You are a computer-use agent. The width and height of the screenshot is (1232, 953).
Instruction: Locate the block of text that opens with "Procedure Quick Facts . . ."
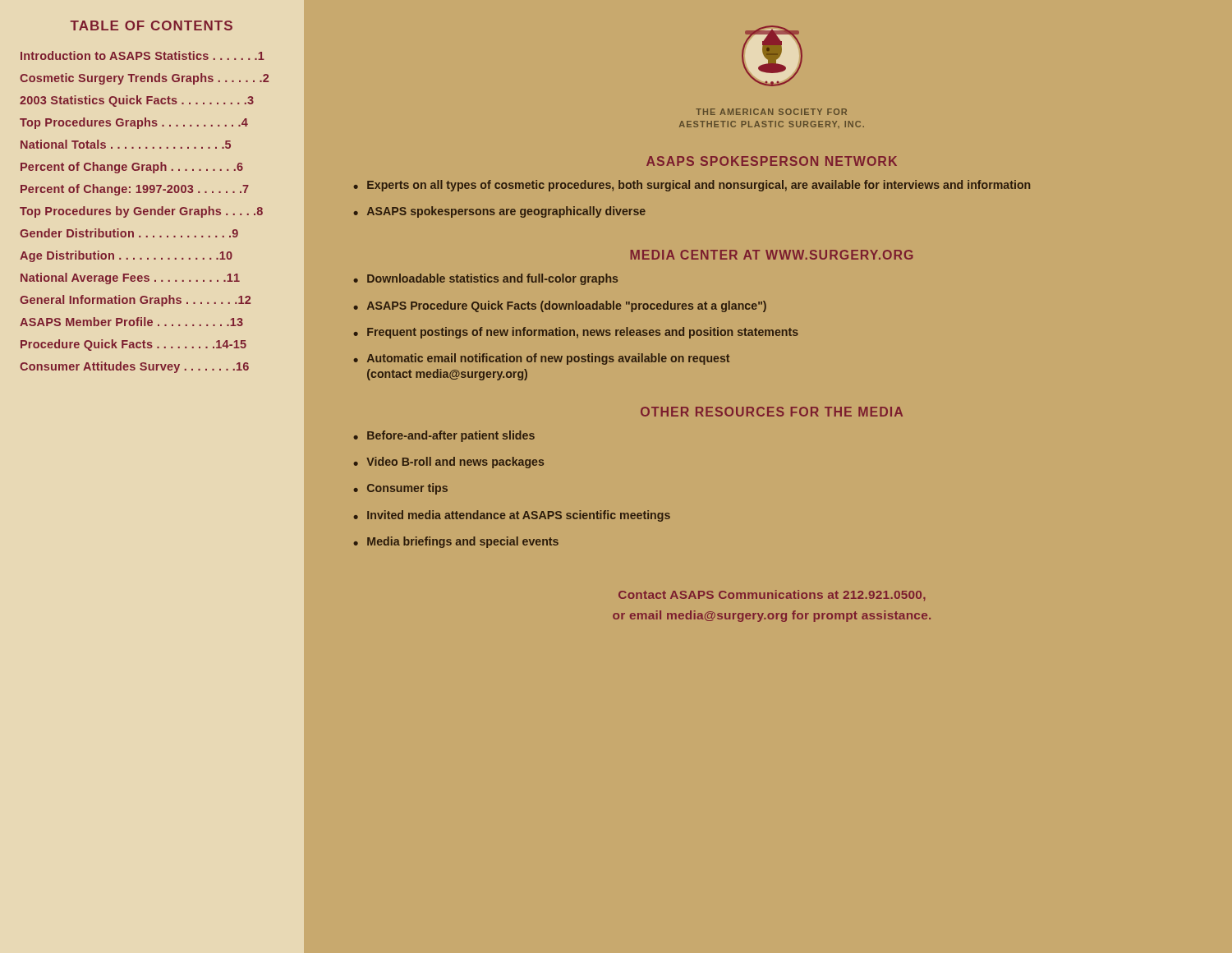(133, 344)
